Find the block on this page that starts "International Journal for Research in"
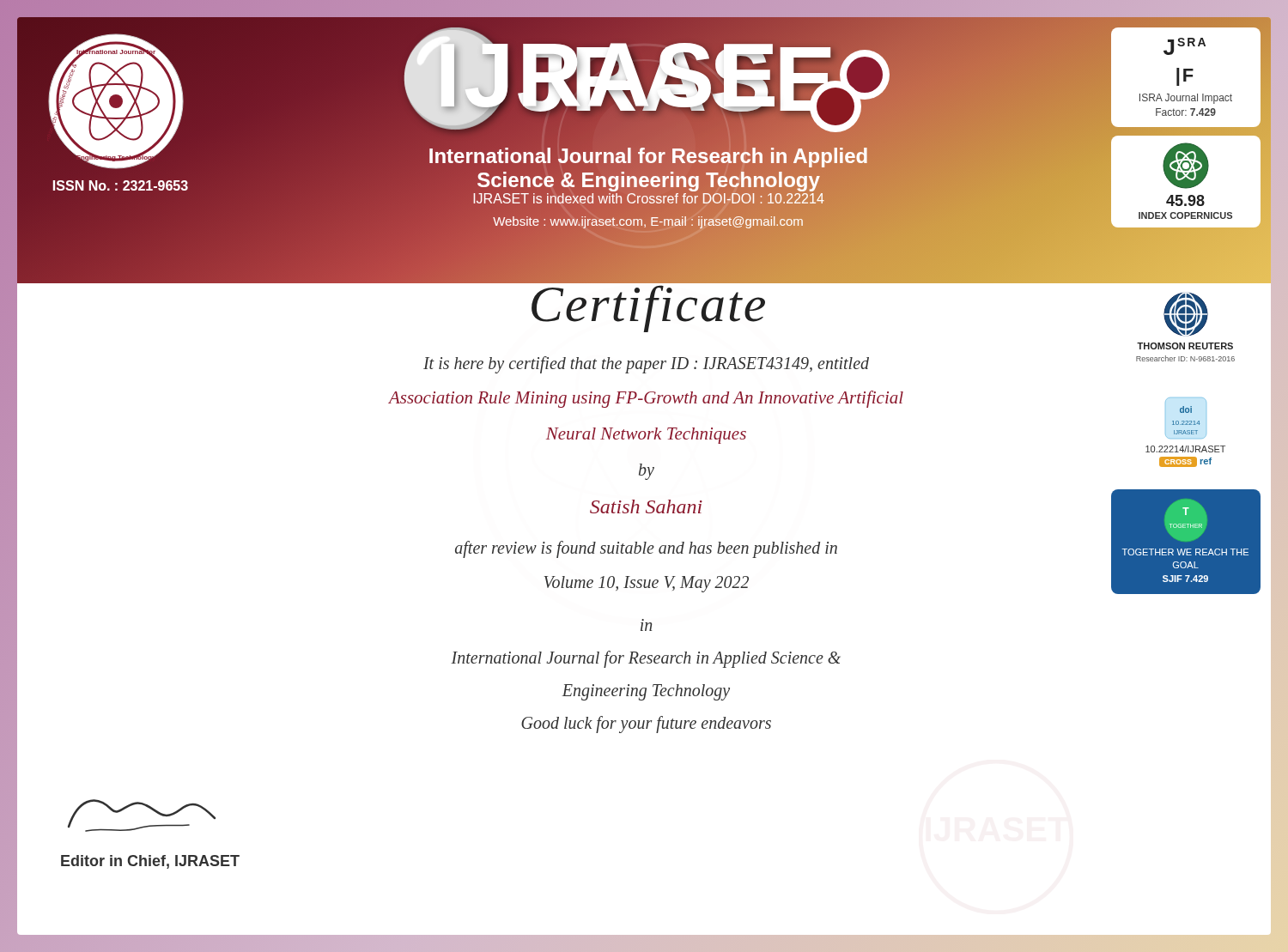Image resolution: width=1288 pixels, height=952 pixels. point(648,168)
